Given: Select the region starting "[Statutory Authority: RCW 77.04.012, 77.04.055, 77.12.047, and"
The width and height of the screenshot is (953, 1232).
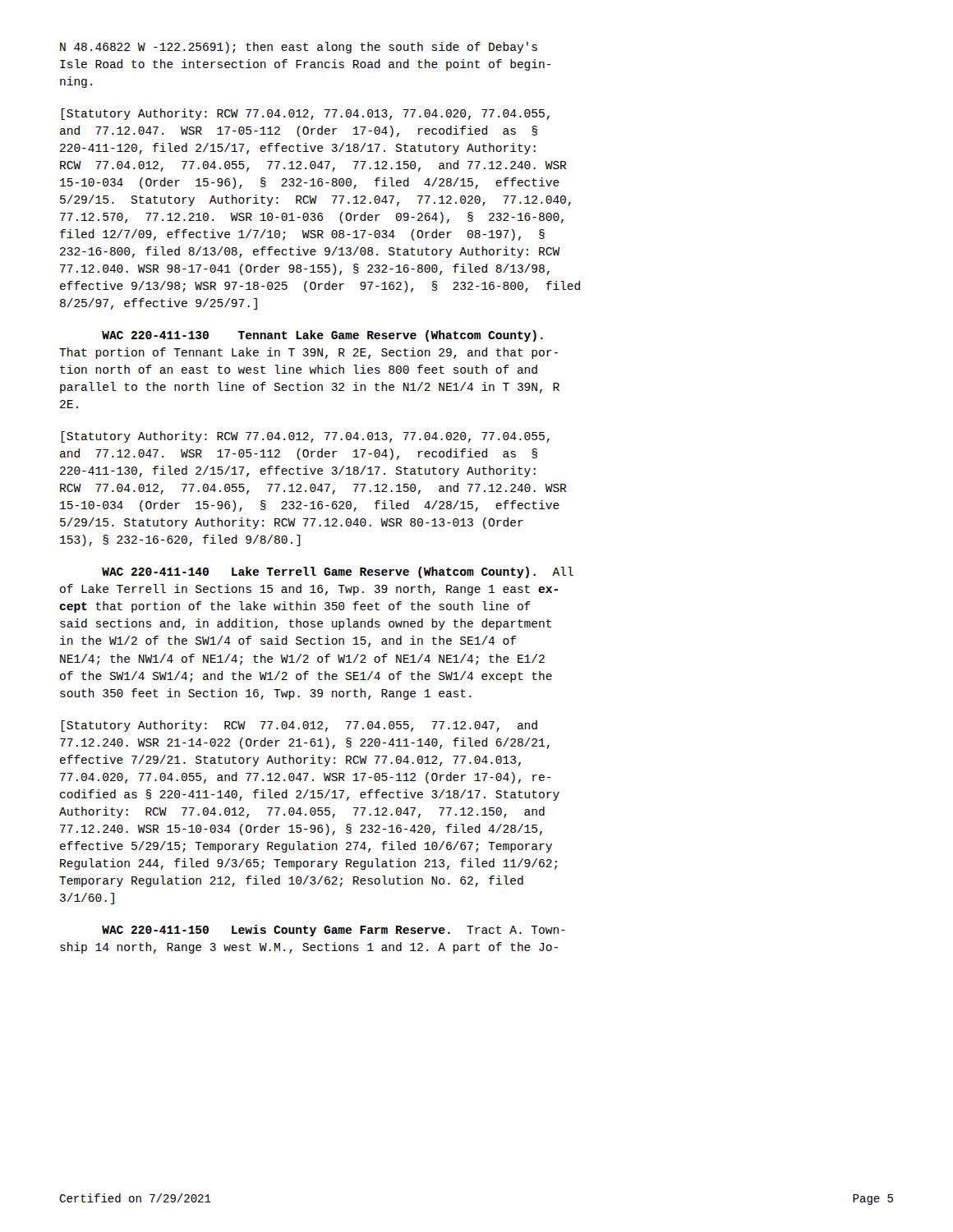Looking at the screenshot, I should coord(309,812).
